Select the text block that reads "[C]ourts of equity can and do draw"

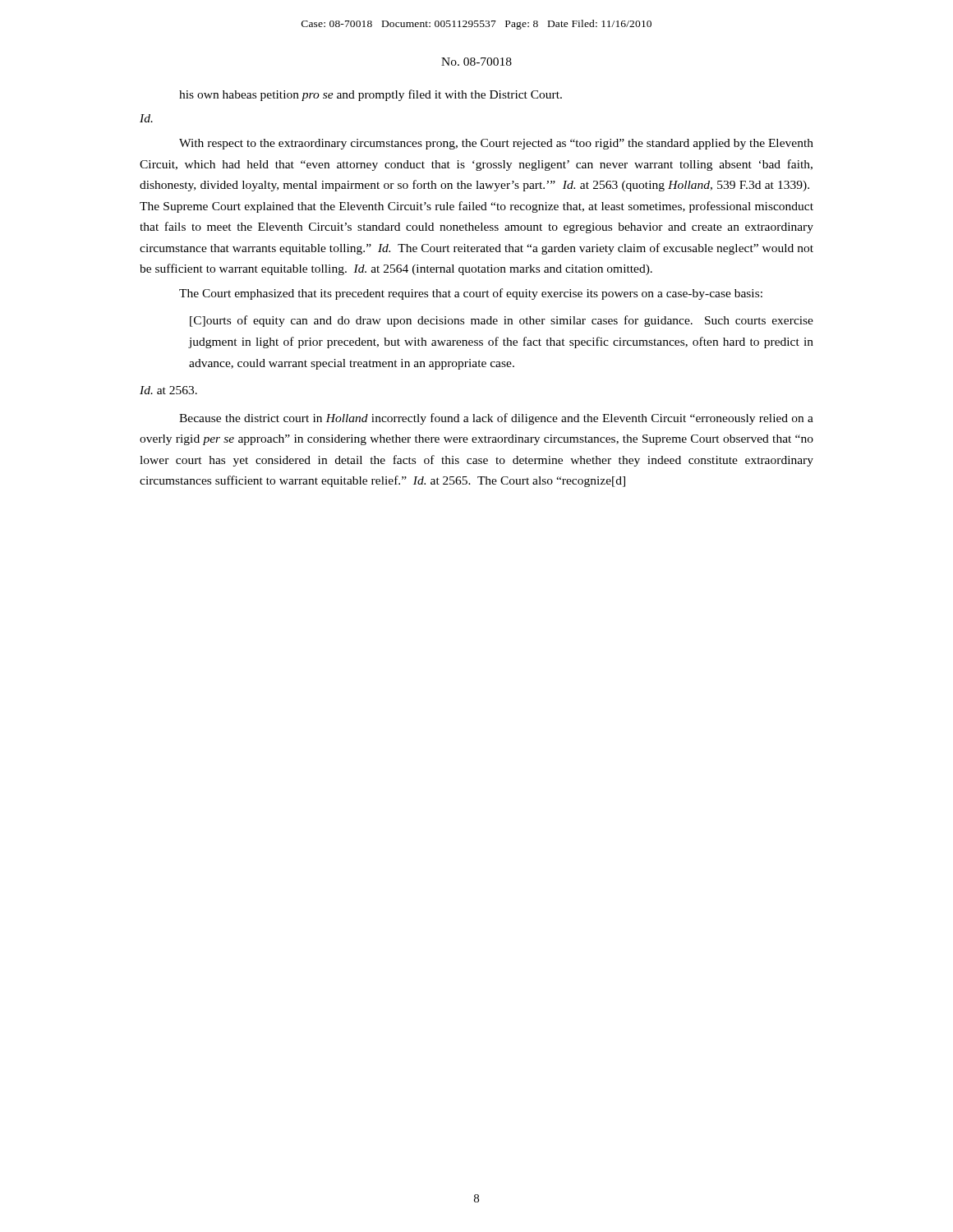pyautogui.click(x=501, y=341)
